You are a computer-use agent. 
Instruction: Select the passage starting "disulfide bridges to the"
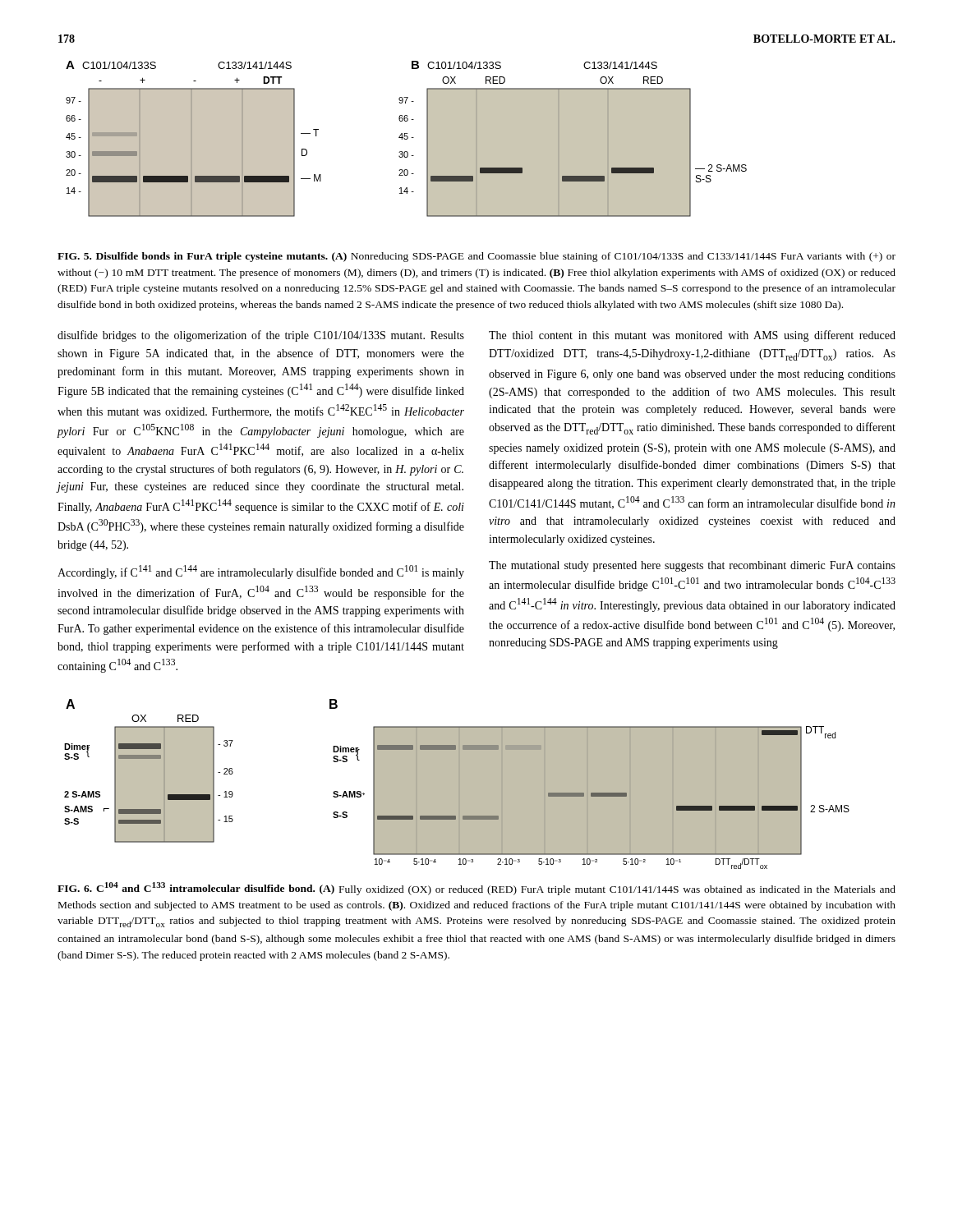coord(261,501)
